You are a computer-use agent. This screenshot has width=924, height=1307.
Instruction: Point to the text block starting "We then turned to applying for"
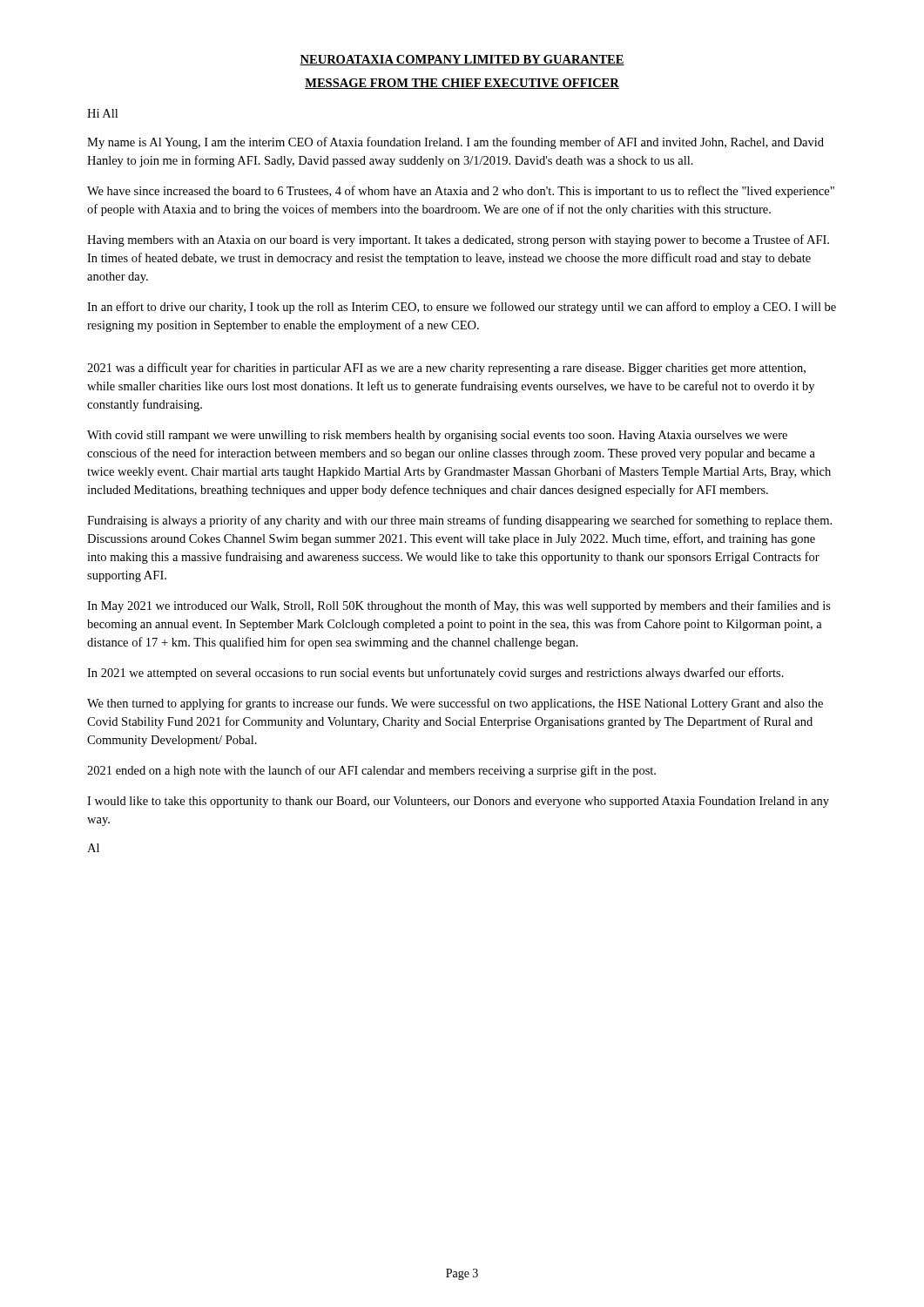[455, 722]
